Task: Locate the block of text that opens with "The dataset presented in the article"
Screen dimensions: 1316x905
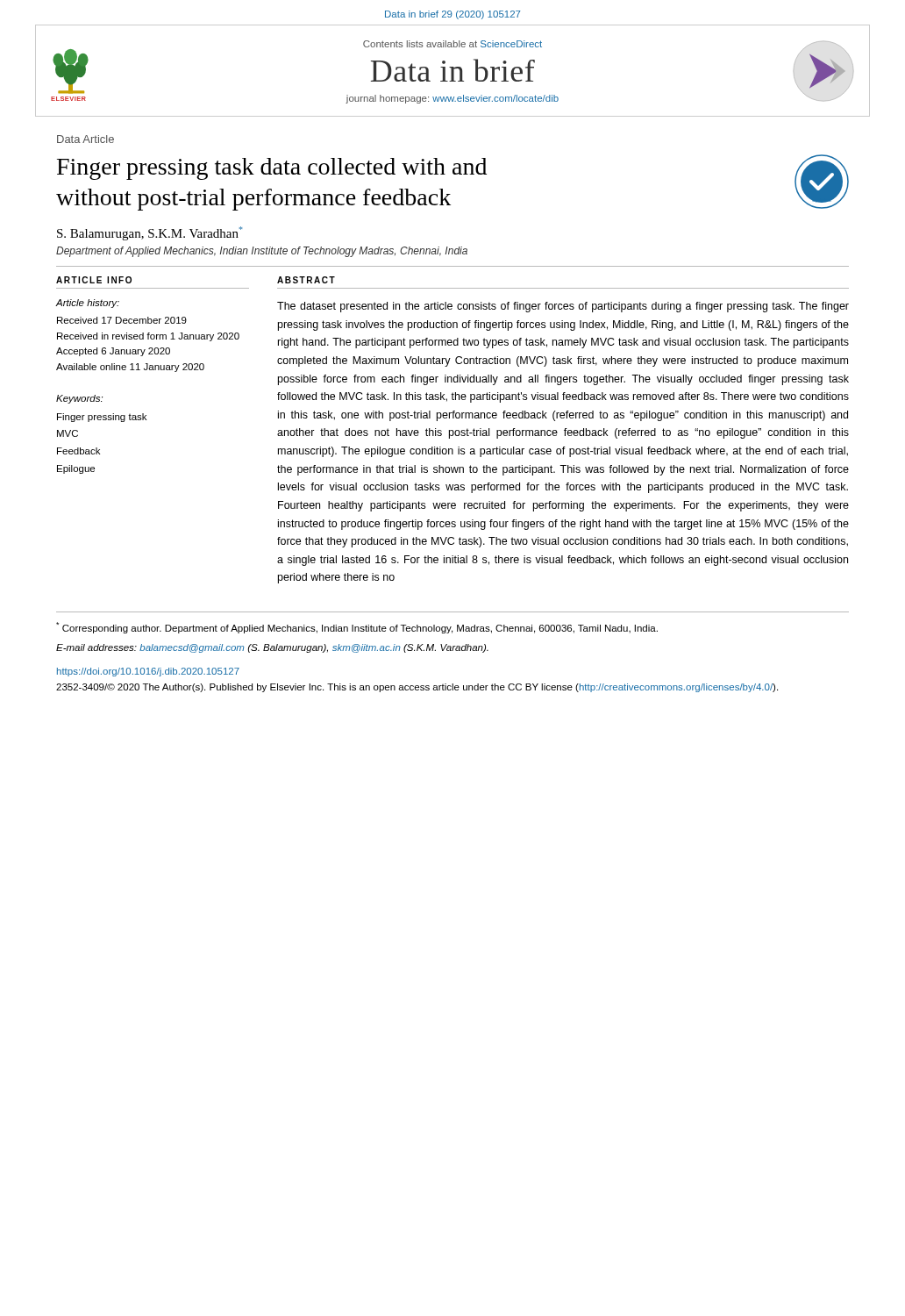Action: (563, 442)
